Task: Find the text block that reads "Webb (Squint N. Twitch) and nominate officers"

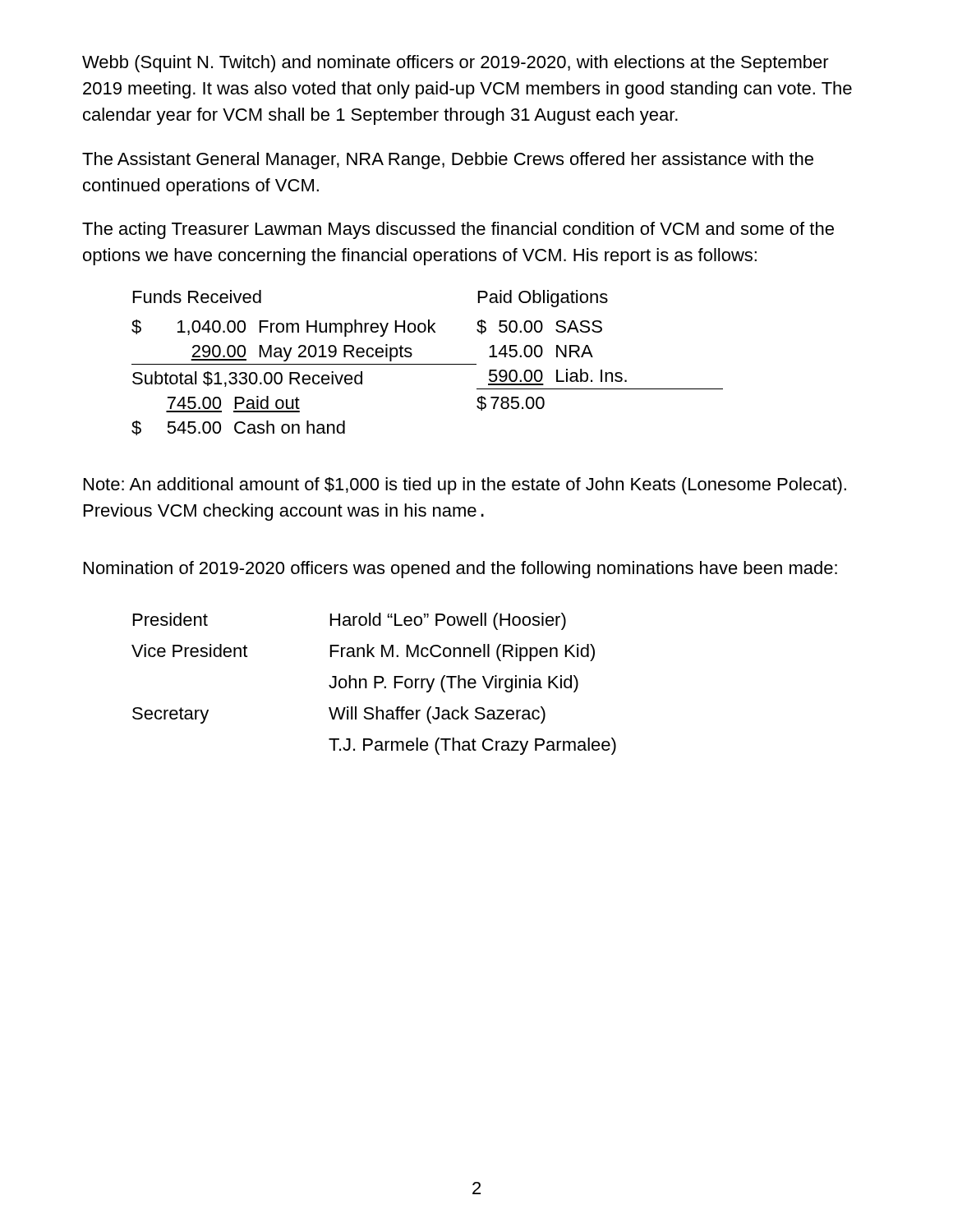Action: [x=467, y=88]
